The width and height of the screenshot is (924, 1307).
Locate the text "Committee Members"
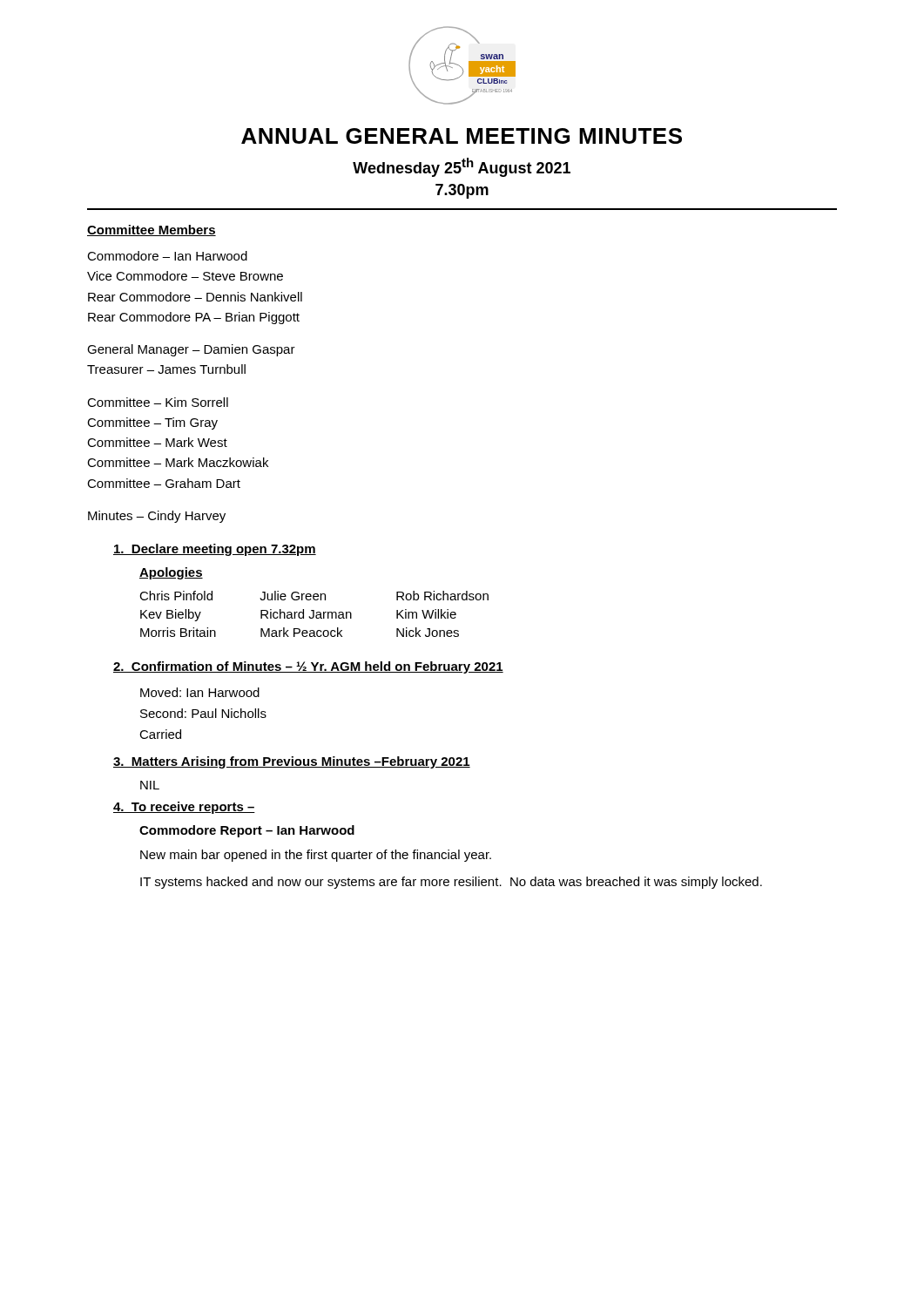[x=151, y=230]
